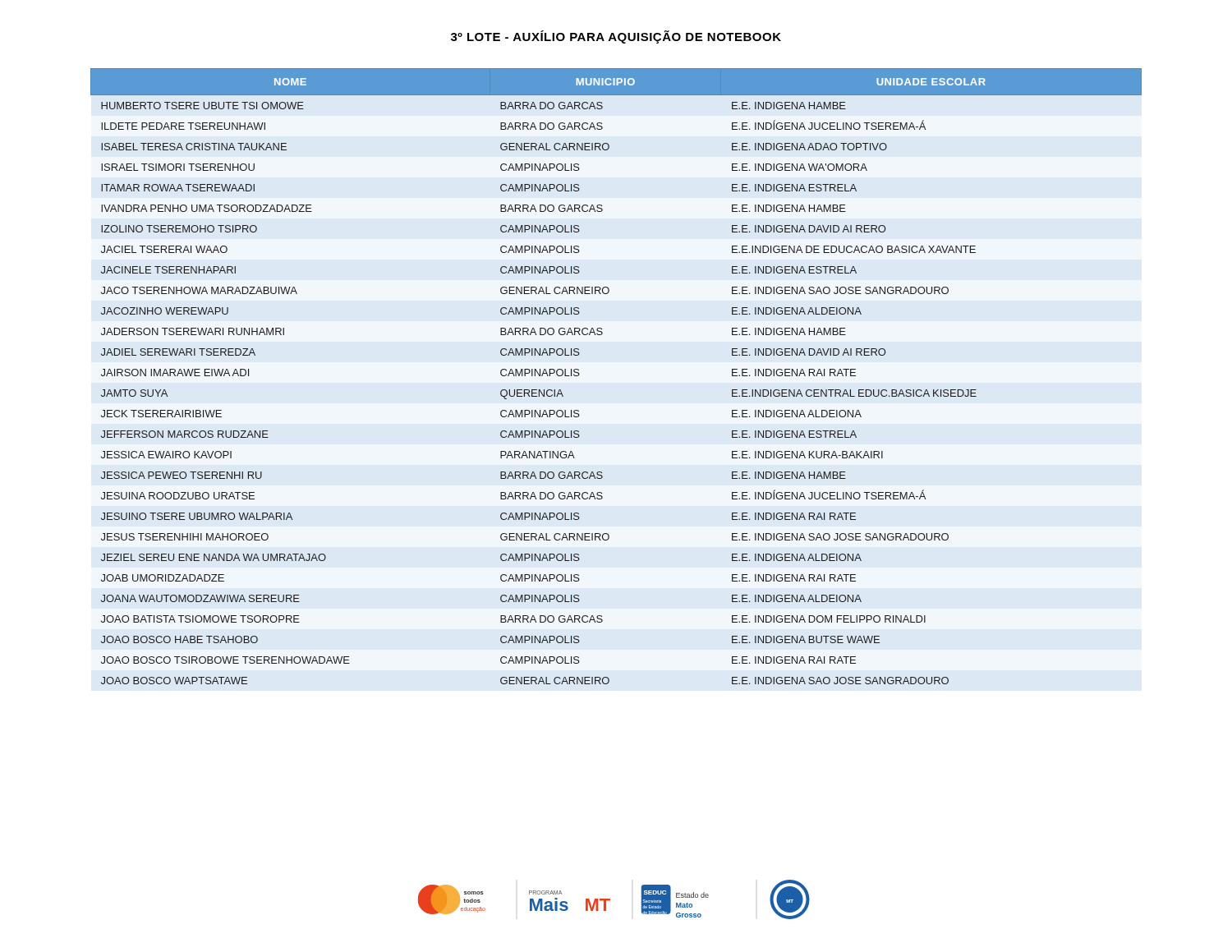This screenshot has height=952, width=1232.
Task: Locate the logo
Action: coord(616,899)
